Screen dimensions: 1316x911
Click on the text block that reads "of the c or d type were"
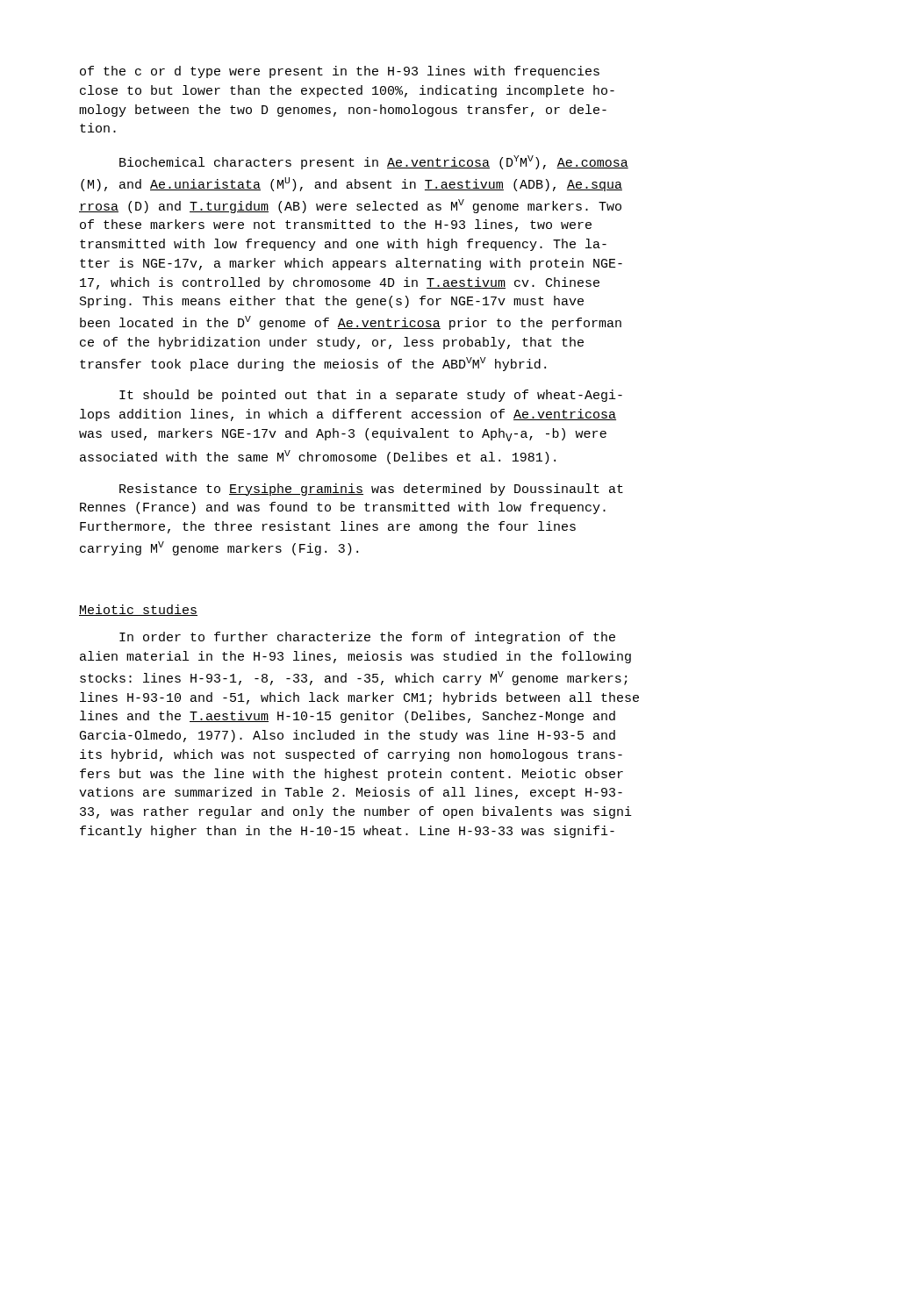point(456,101)
